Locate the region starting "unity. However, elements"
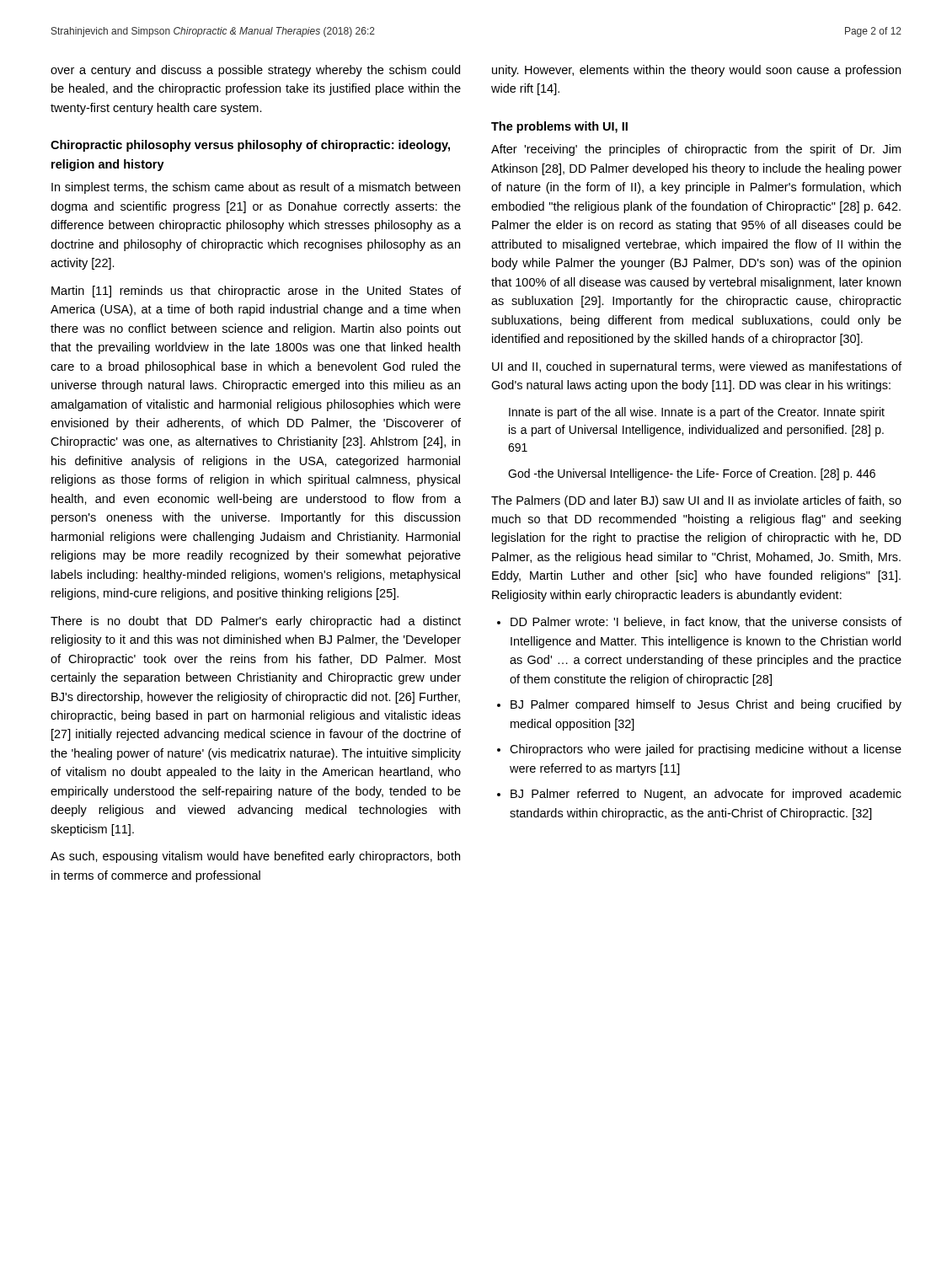This screenshot has width=952, height=1264. 696,80
